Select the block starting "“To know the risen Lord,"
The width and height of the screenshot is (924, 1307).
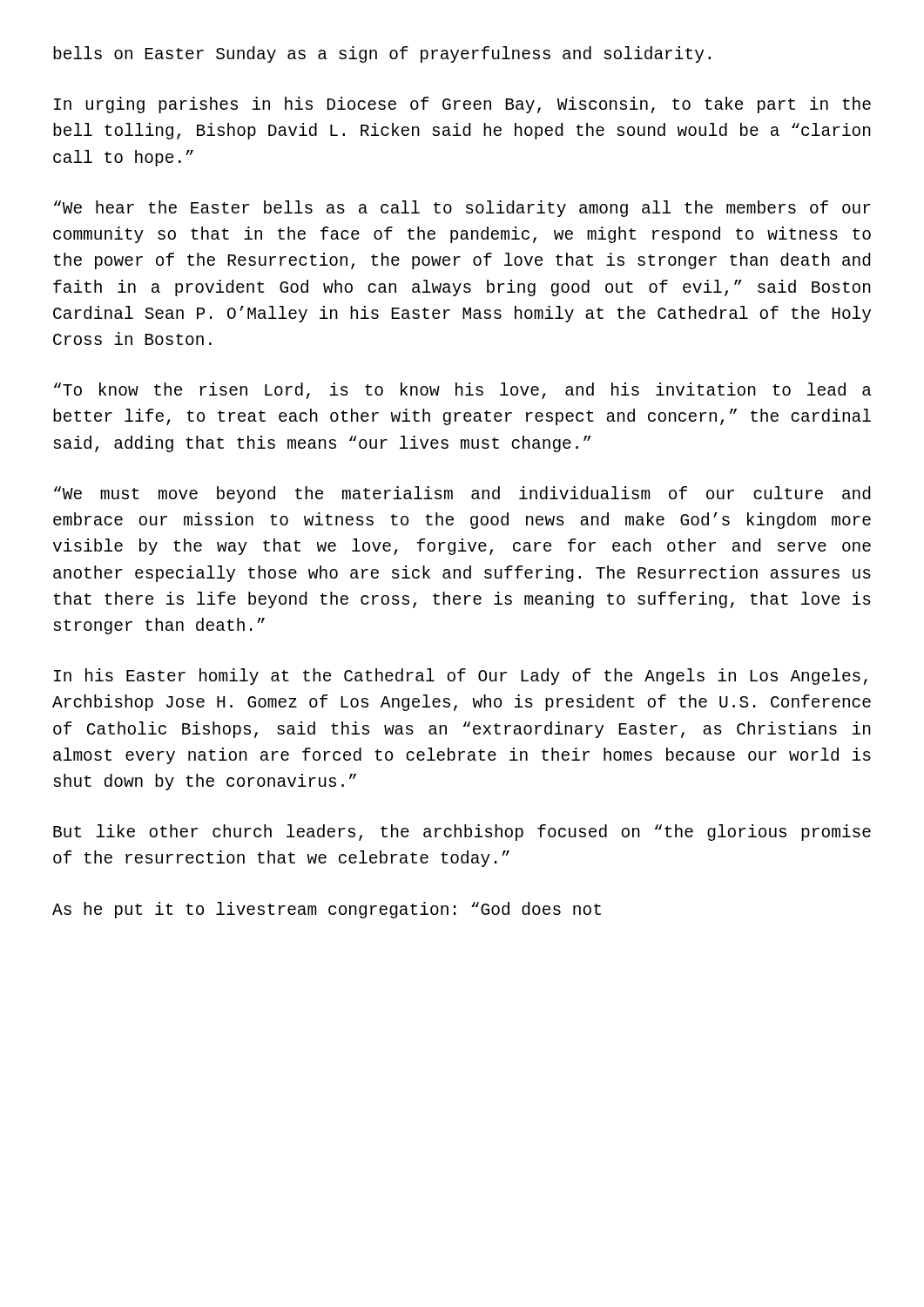pyautogui.click(x=462, y=418)
